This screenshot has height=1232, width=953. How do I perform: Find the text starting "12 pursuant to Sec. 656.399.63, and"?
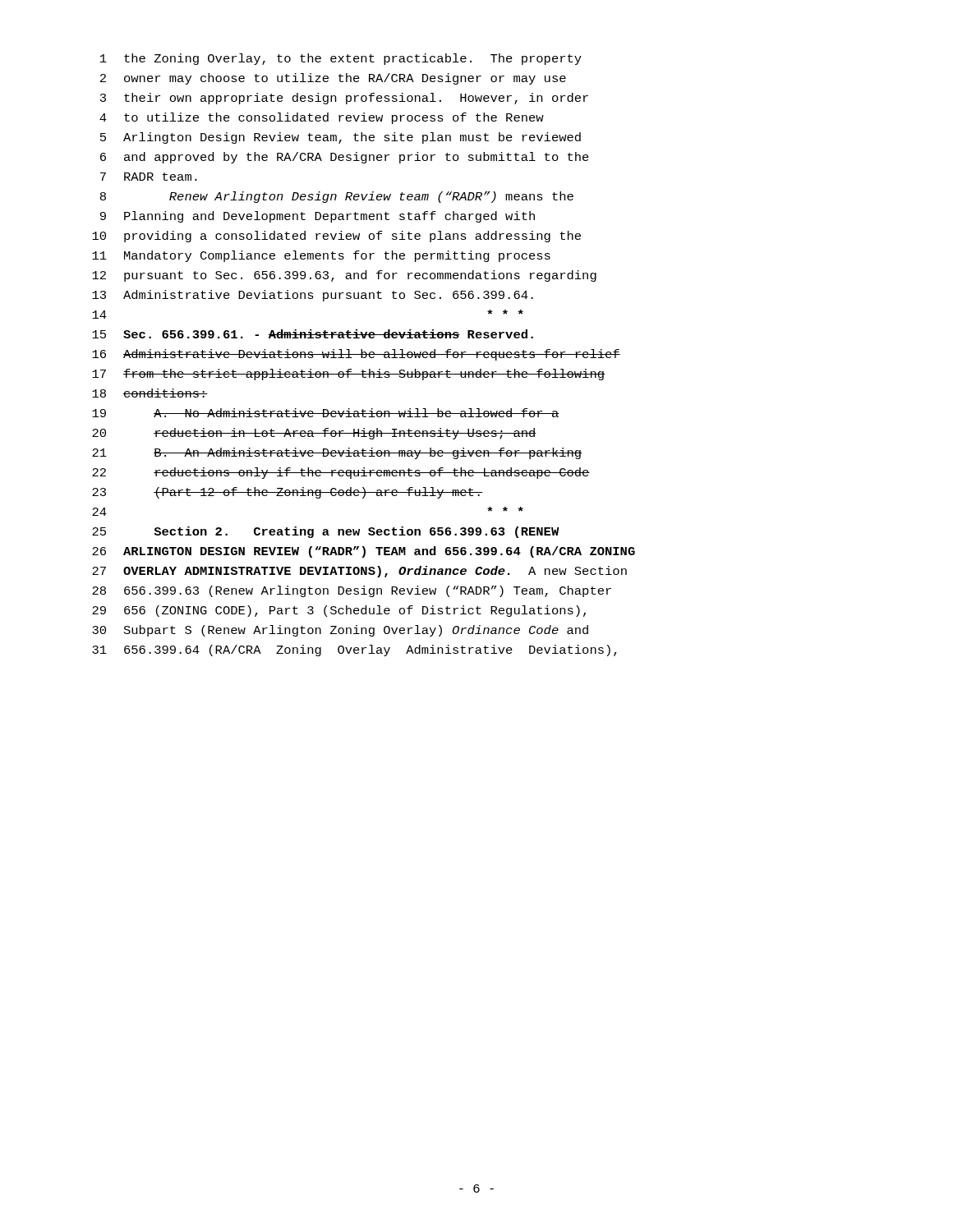[x=476, y=276]
